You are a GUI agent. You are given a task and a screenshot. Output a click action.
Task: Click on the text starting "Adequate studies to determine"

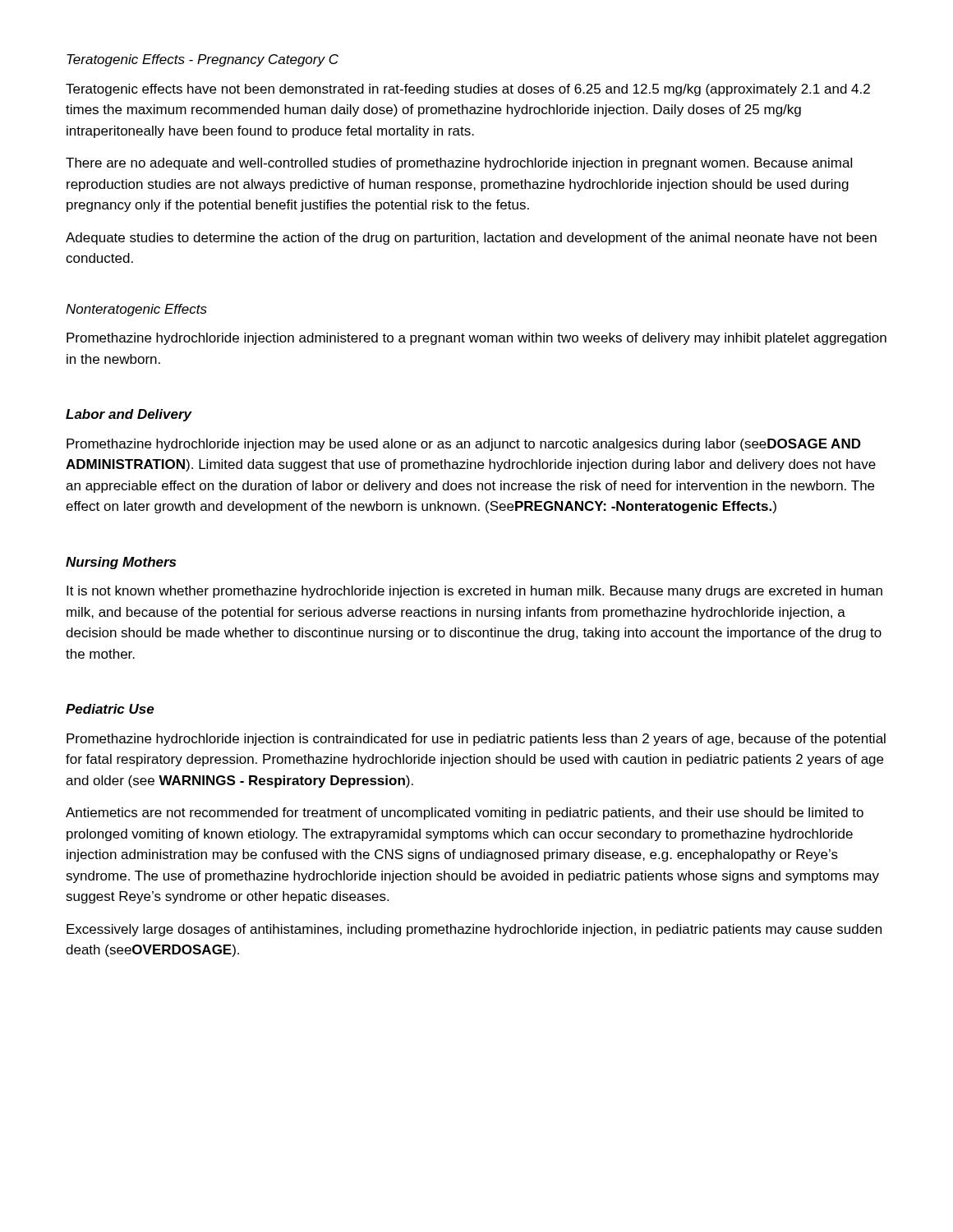[x=476, y=248]
